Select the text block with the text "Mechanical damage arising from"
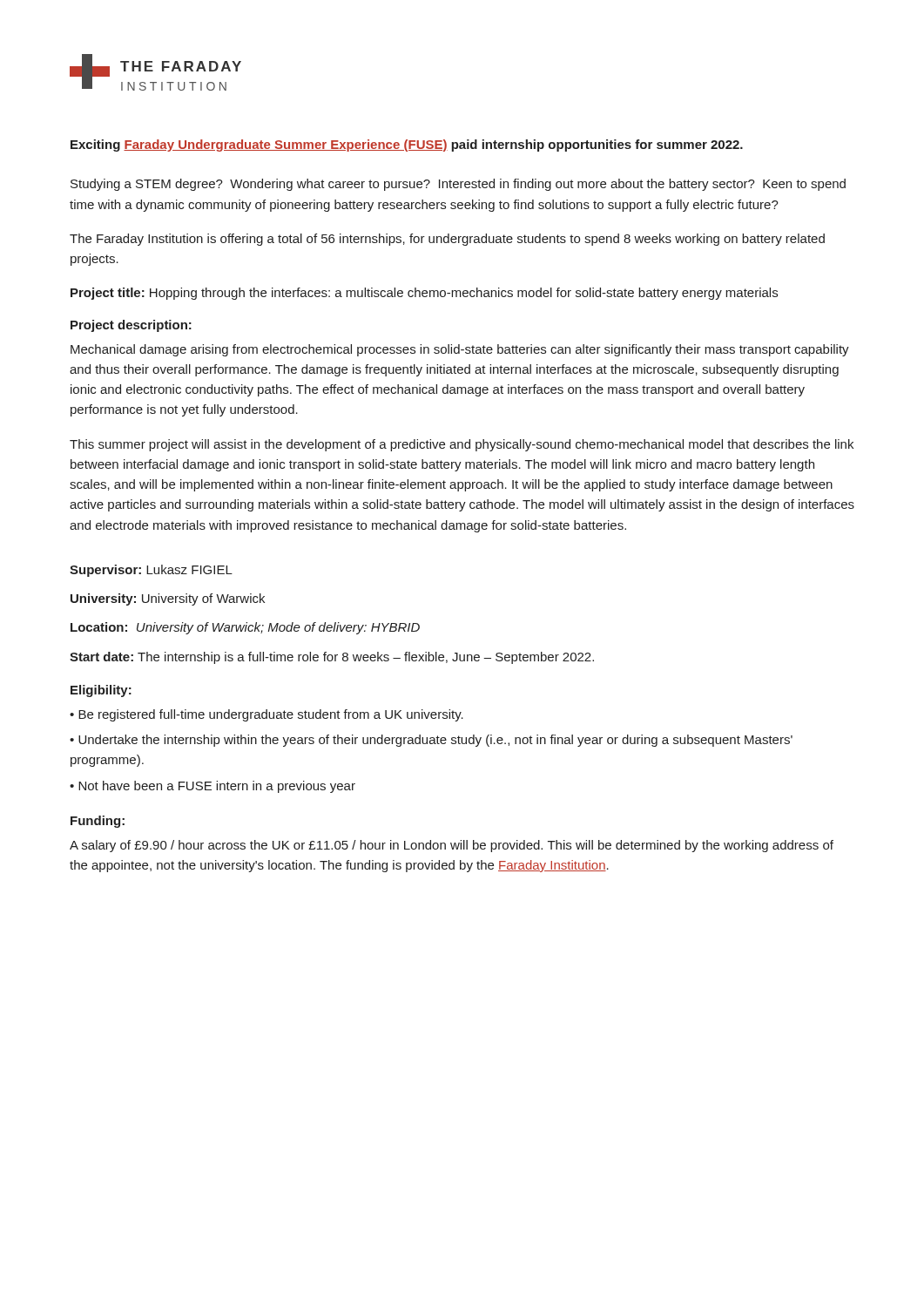The height and width of the screenshot is (1307, 924). 459,379
